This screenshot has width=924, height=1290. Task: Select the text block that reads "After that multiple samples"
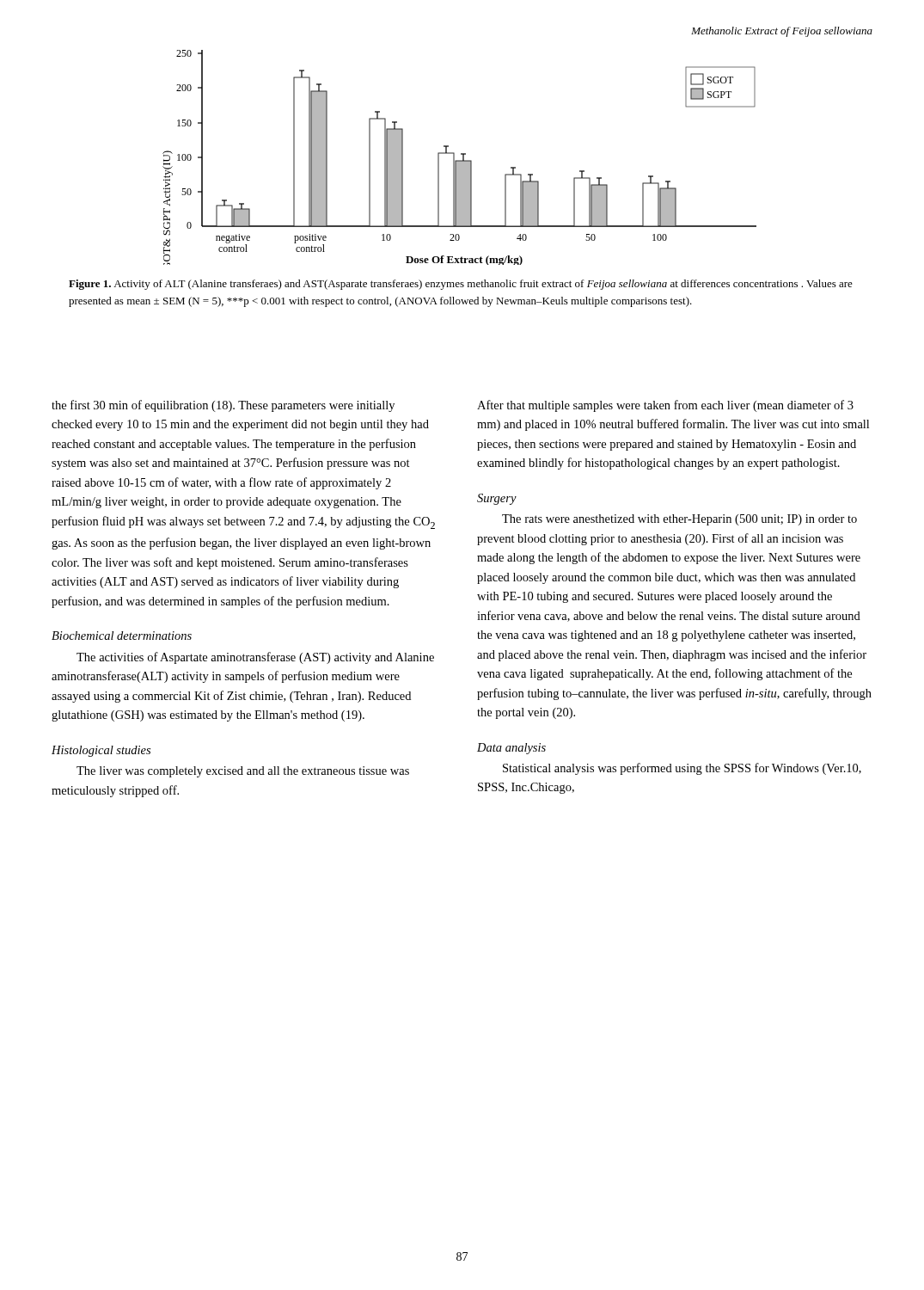[x=675, y=434]
